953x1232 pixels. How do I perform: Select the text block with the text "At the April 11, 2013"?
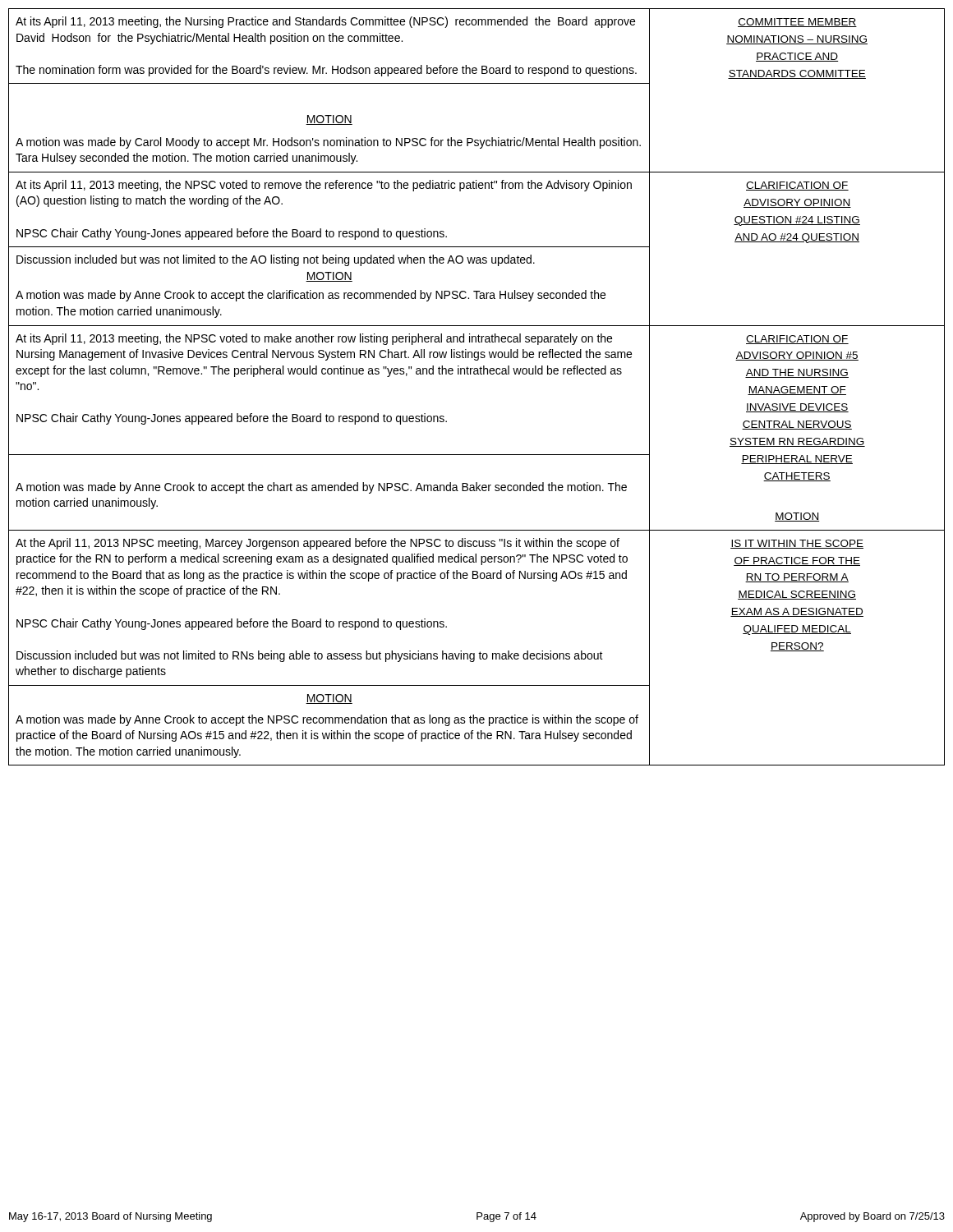322,607
